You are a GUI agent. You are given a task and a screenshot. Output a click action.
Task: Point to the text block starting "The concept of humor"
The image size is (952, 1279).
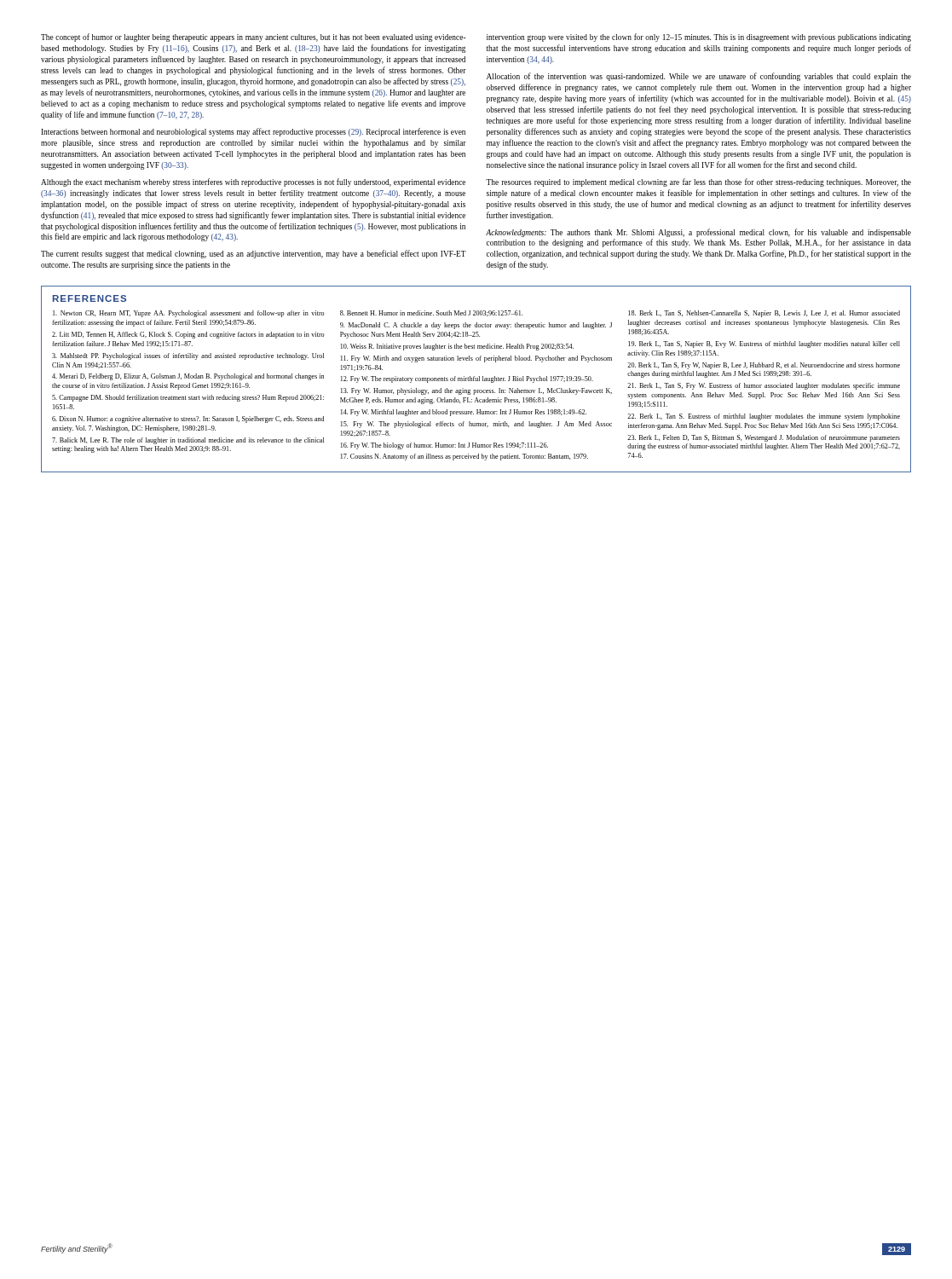point(253,77)
